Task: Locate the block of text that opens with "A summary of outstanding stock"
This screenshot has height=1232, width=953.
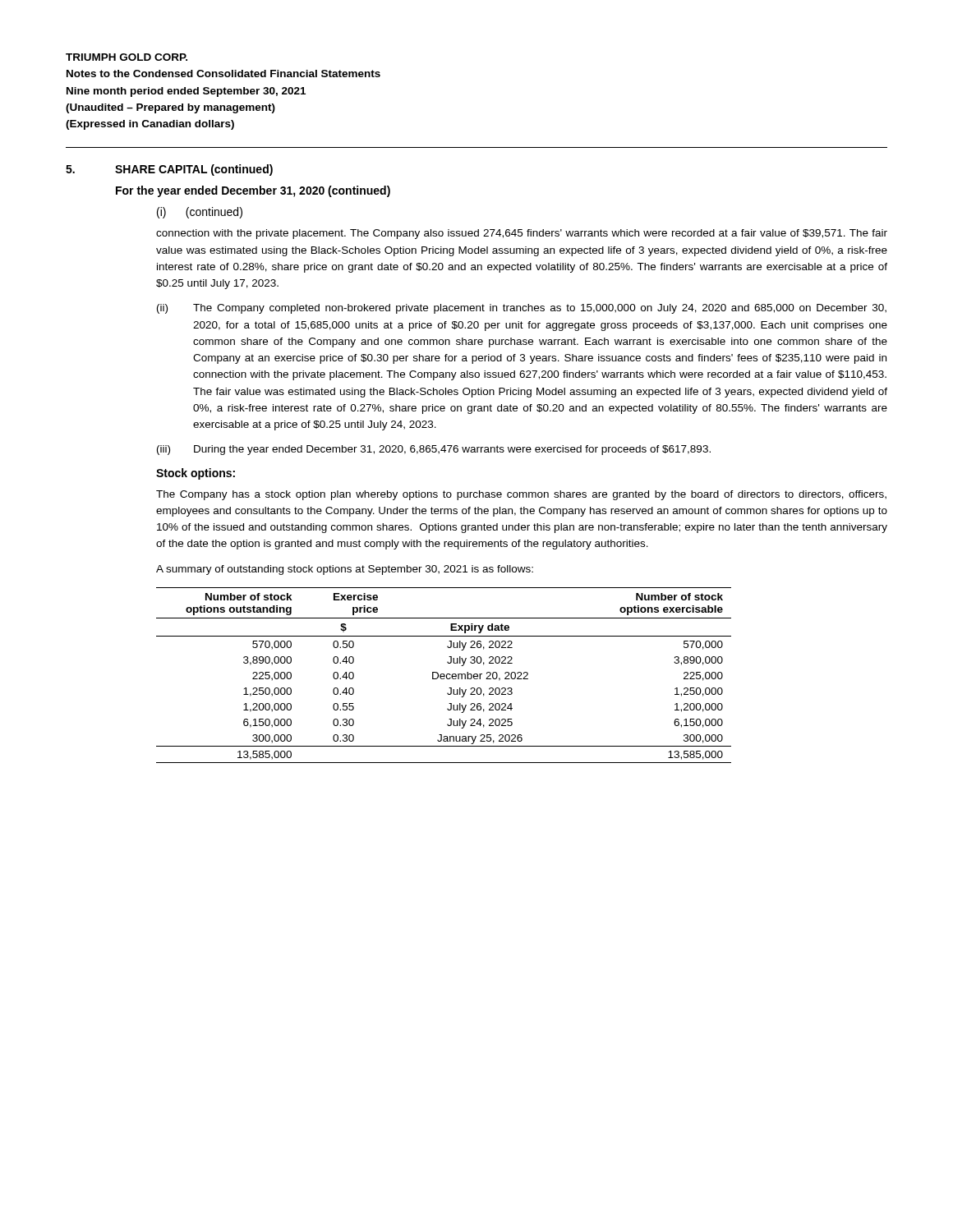Action: coord(345,568)
